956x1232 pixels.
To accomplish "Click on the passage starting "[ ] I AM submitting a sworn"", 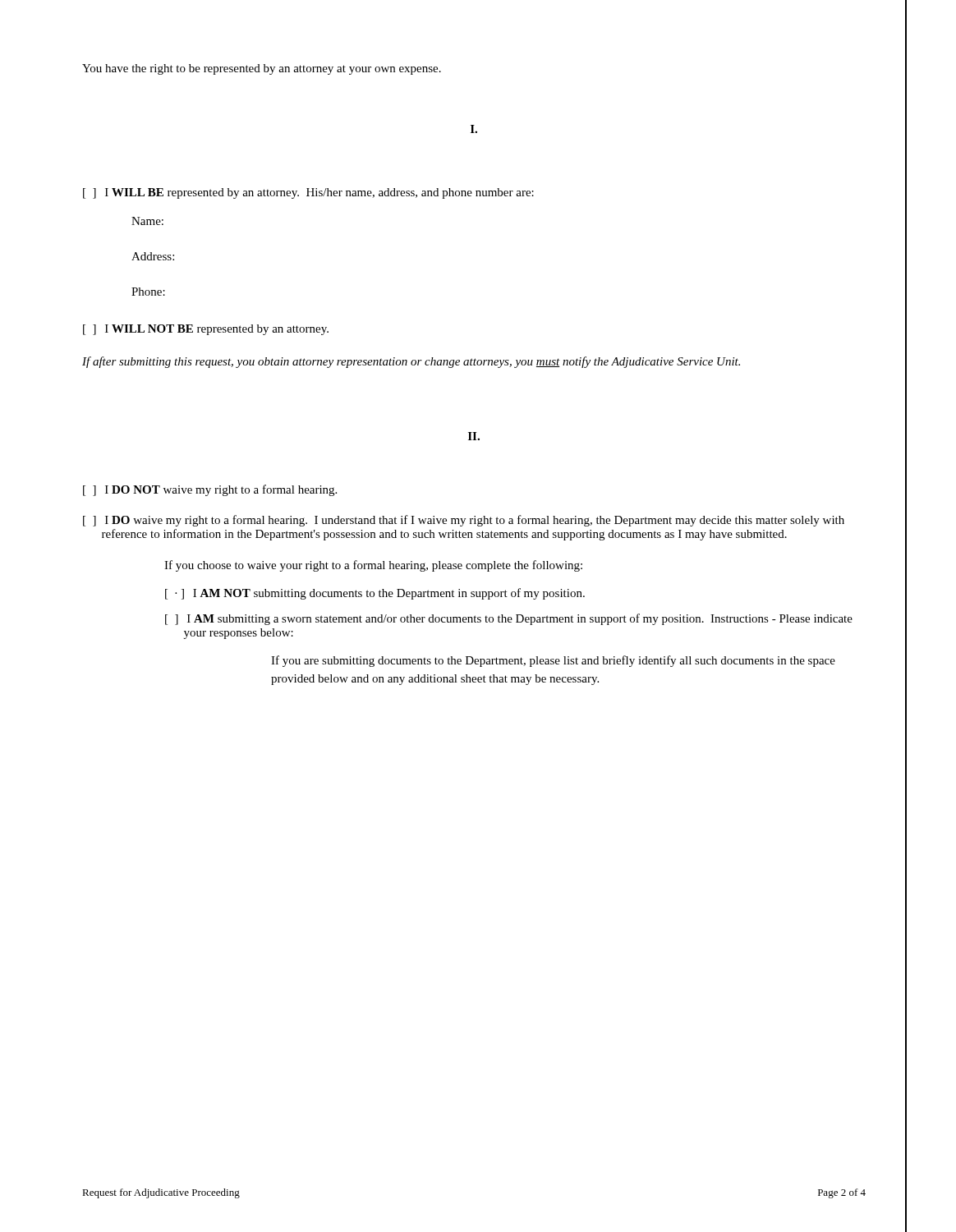I will click(x=515, y=625).
